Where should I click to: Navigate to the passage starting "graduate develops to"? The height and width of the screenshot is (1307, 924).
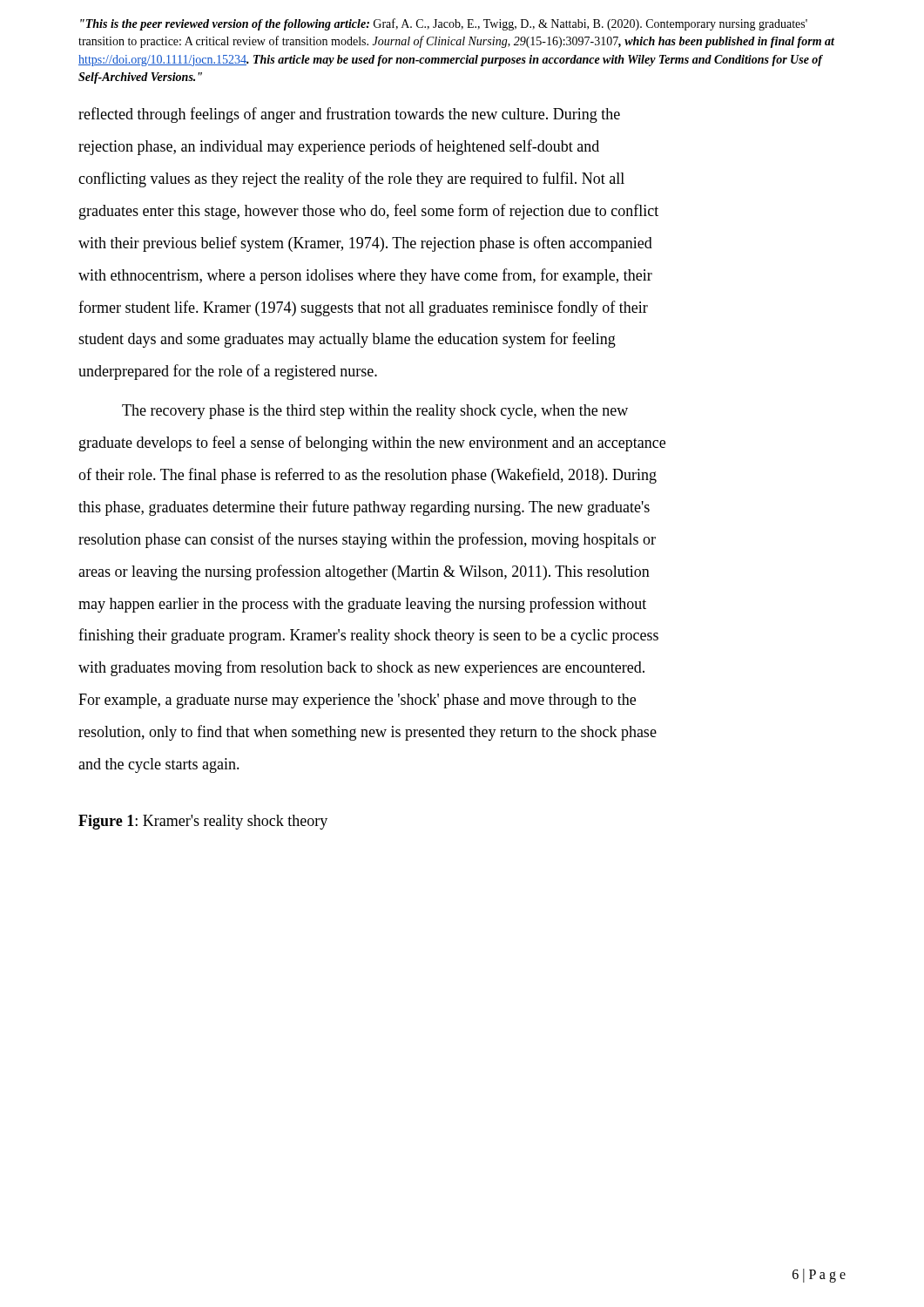click(372, 443)
